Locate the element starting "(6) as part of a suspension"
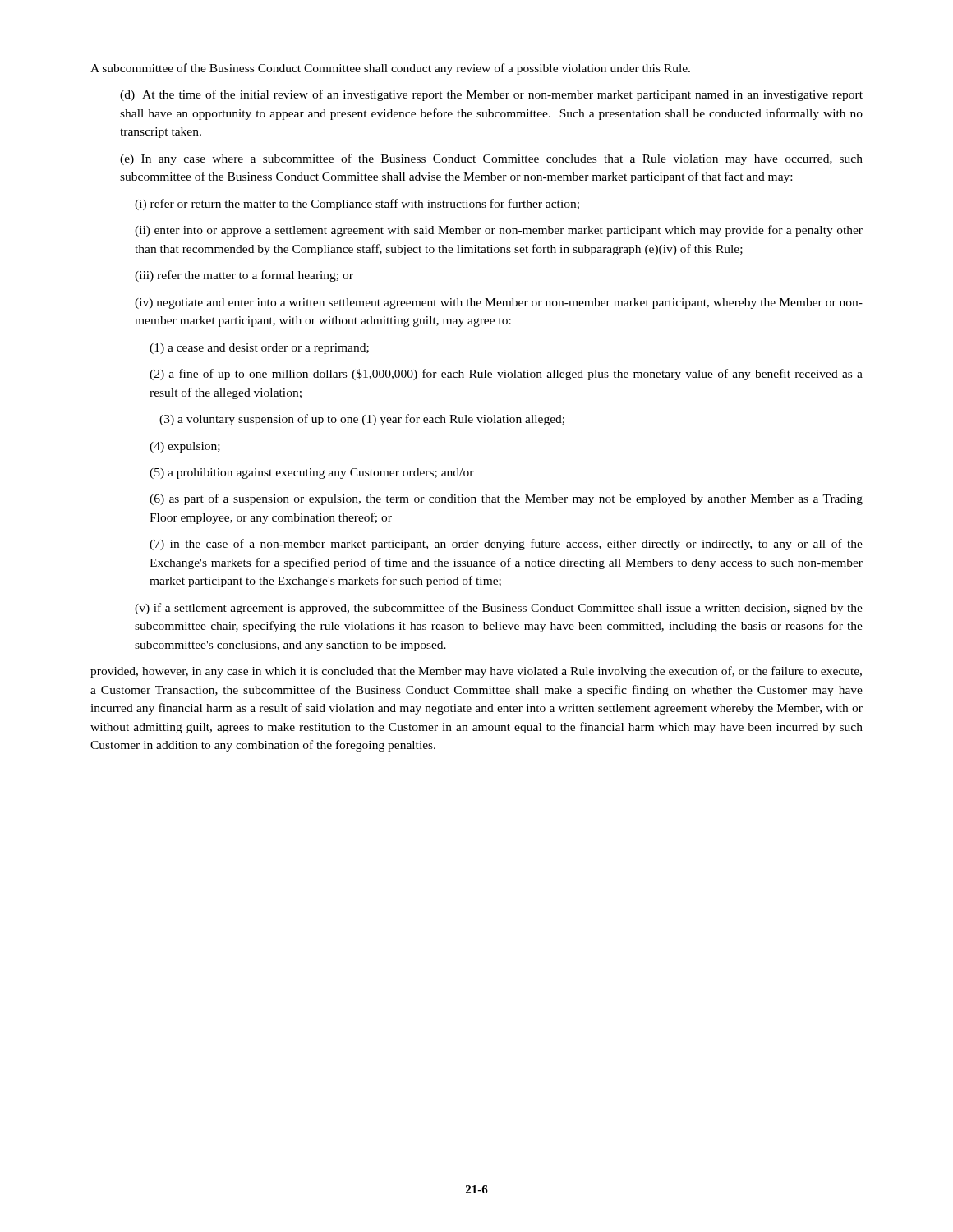The width and height of the screenshot is (953, 1232). click(506, 508)
